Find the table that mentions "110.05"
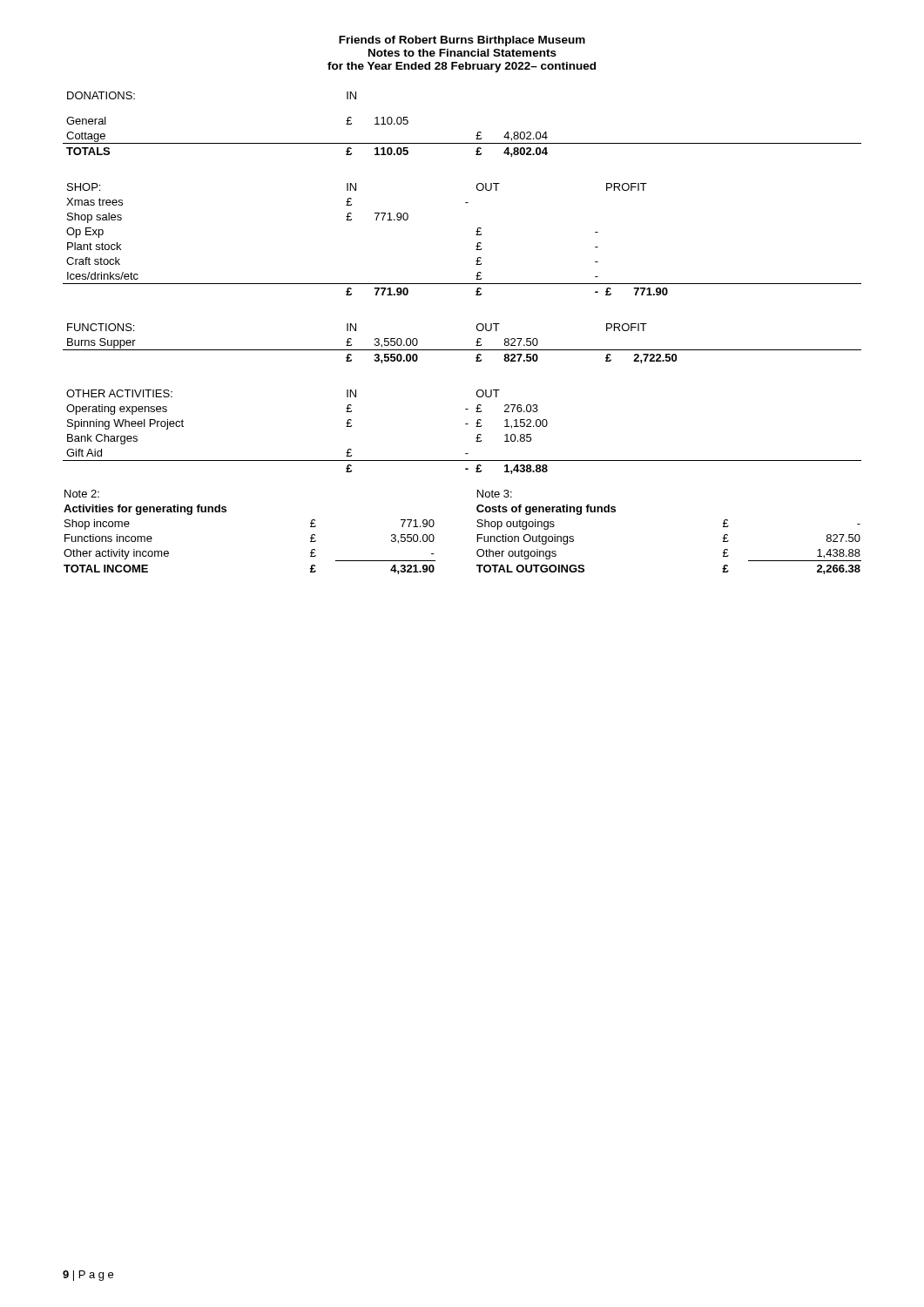Screen dimensions: 1307x924 pyautogui.click(x=462, y=134)
